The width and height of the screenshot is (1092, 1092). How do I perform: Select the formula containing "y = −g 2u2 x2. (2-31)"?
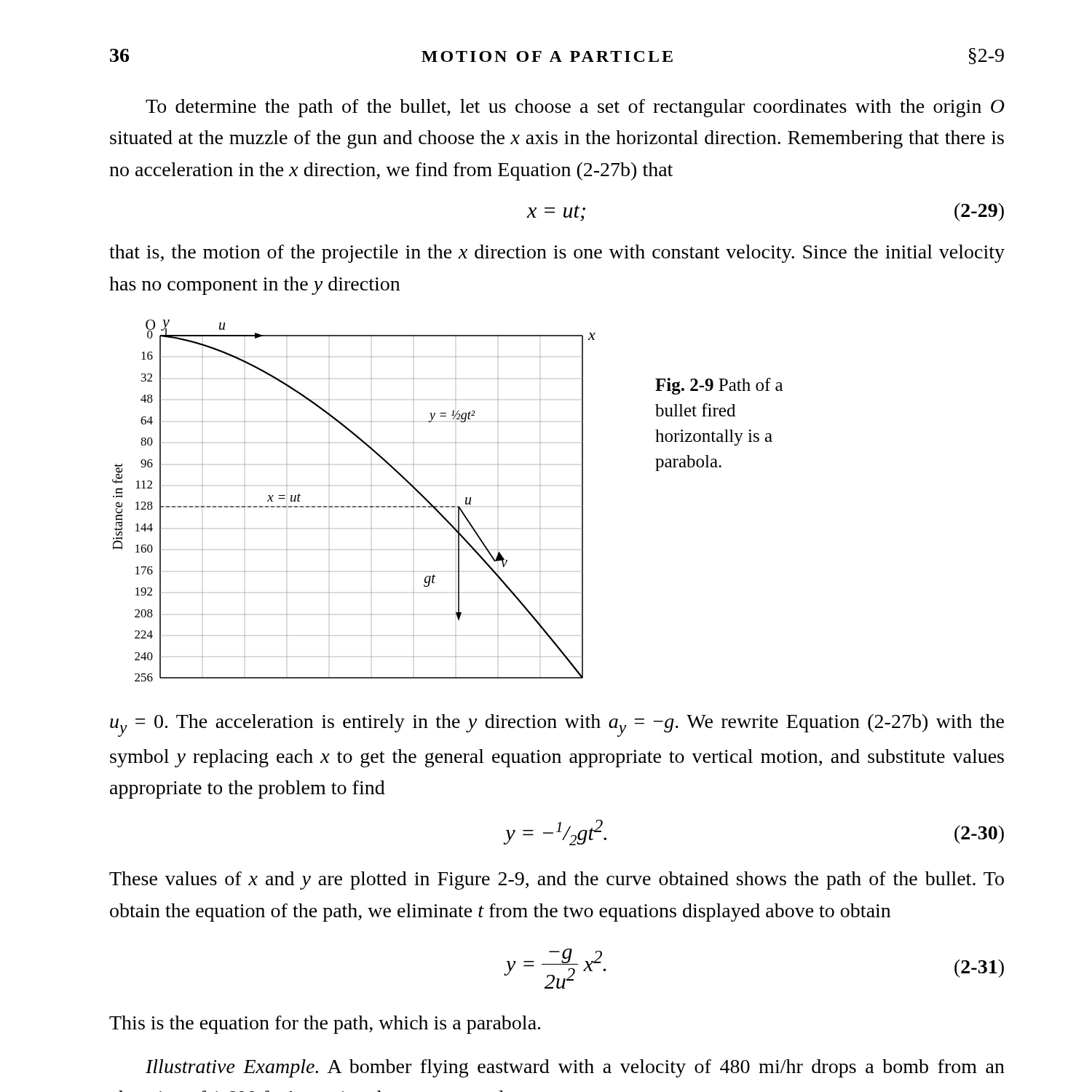click(559, 964)
